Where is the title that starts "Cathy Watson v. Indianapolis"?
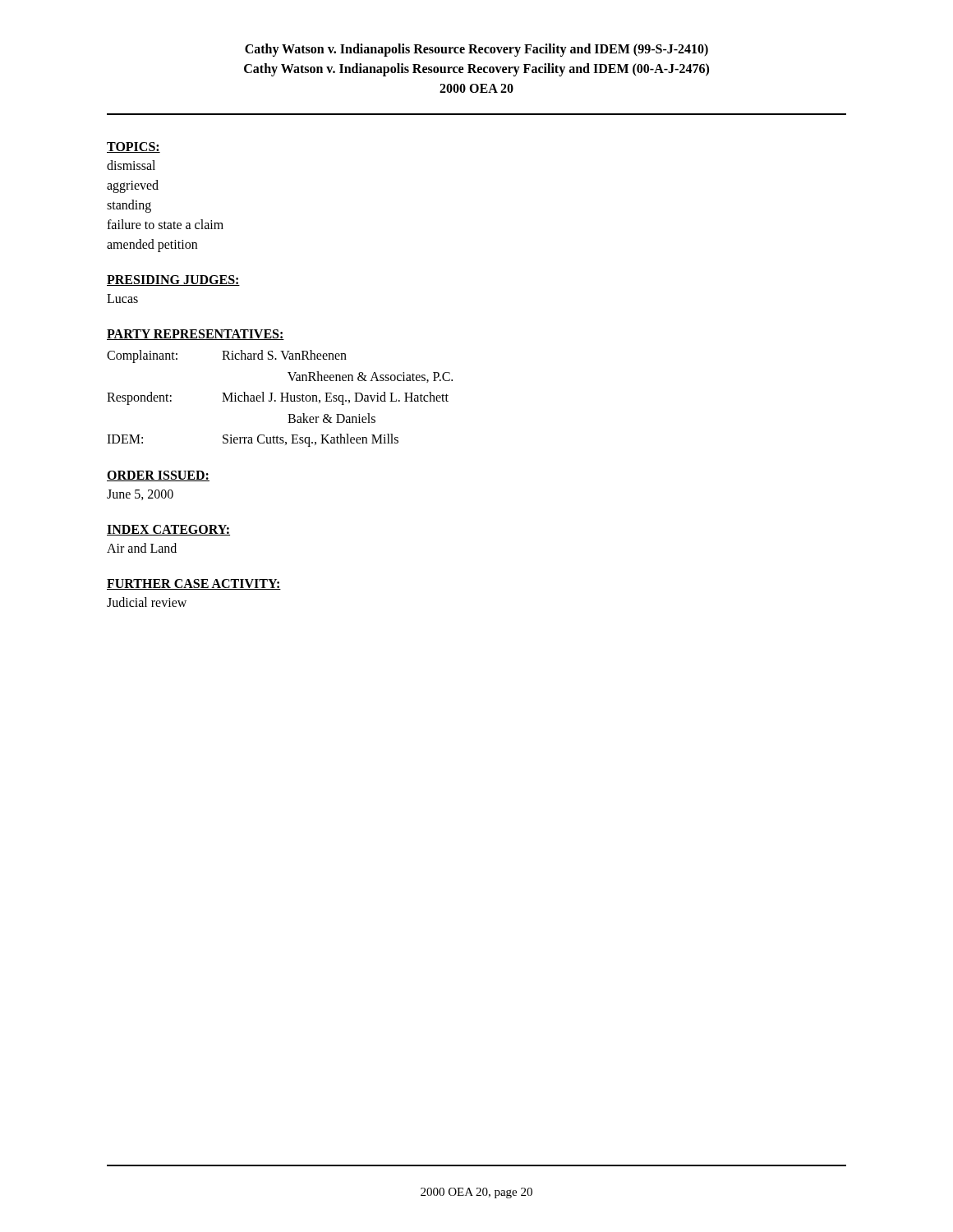953x1232 pixels. [476, 69]
